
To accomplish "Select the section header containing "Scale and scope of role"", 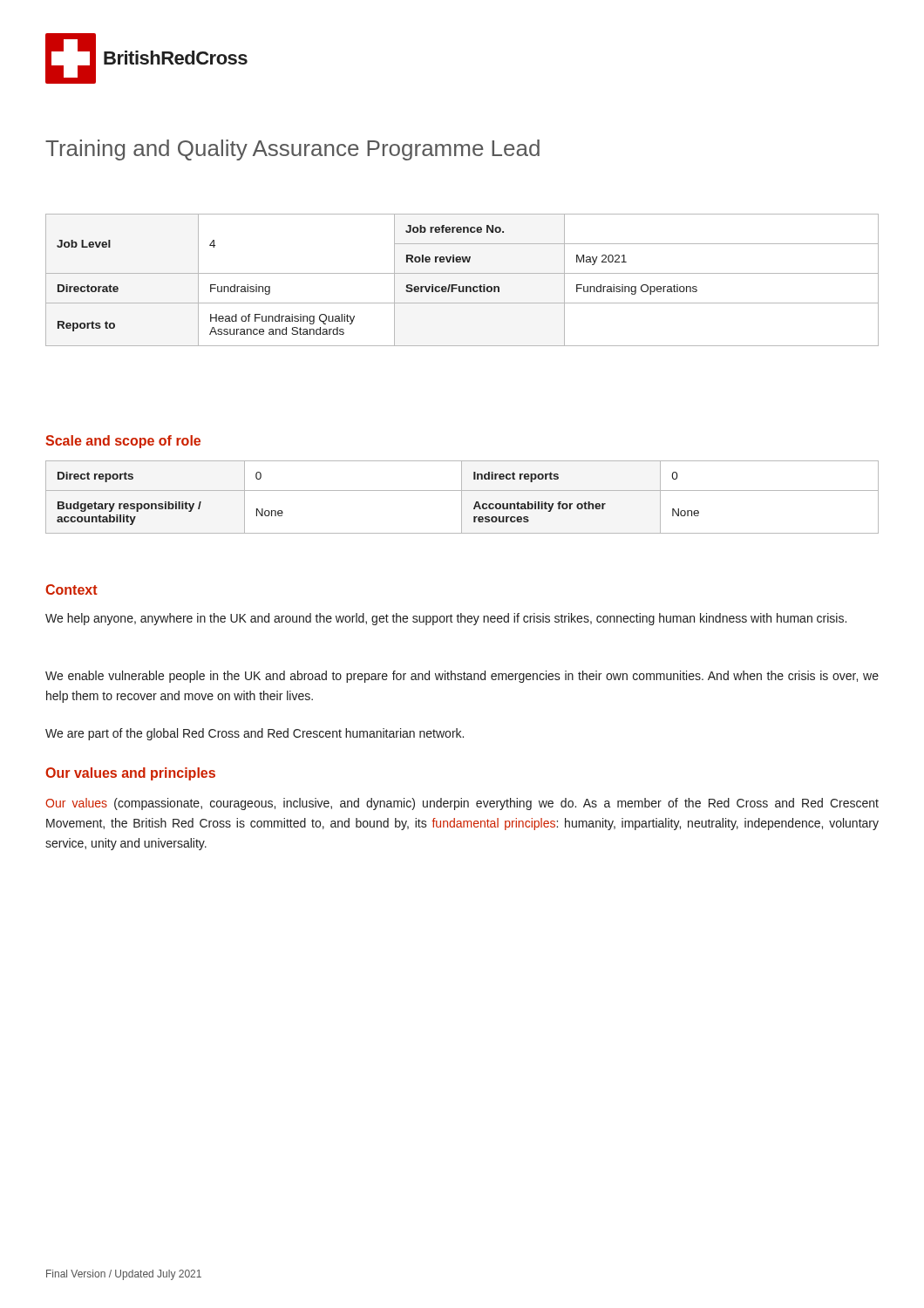I will pos(123,441).
